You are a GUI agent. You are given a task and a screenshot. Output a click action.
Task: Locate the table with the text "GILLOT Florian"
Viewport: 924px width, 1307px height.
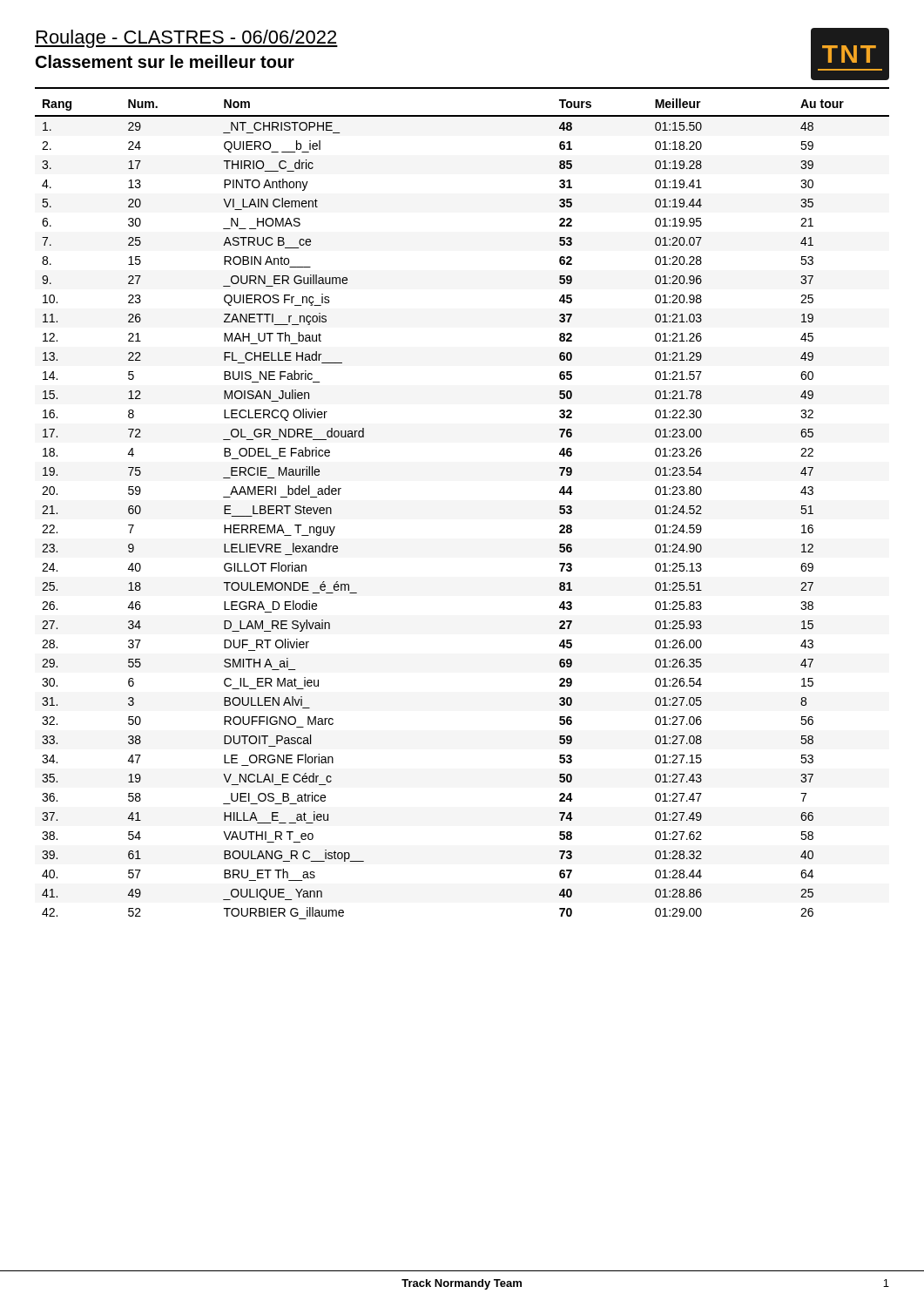(x=462, y=507)
